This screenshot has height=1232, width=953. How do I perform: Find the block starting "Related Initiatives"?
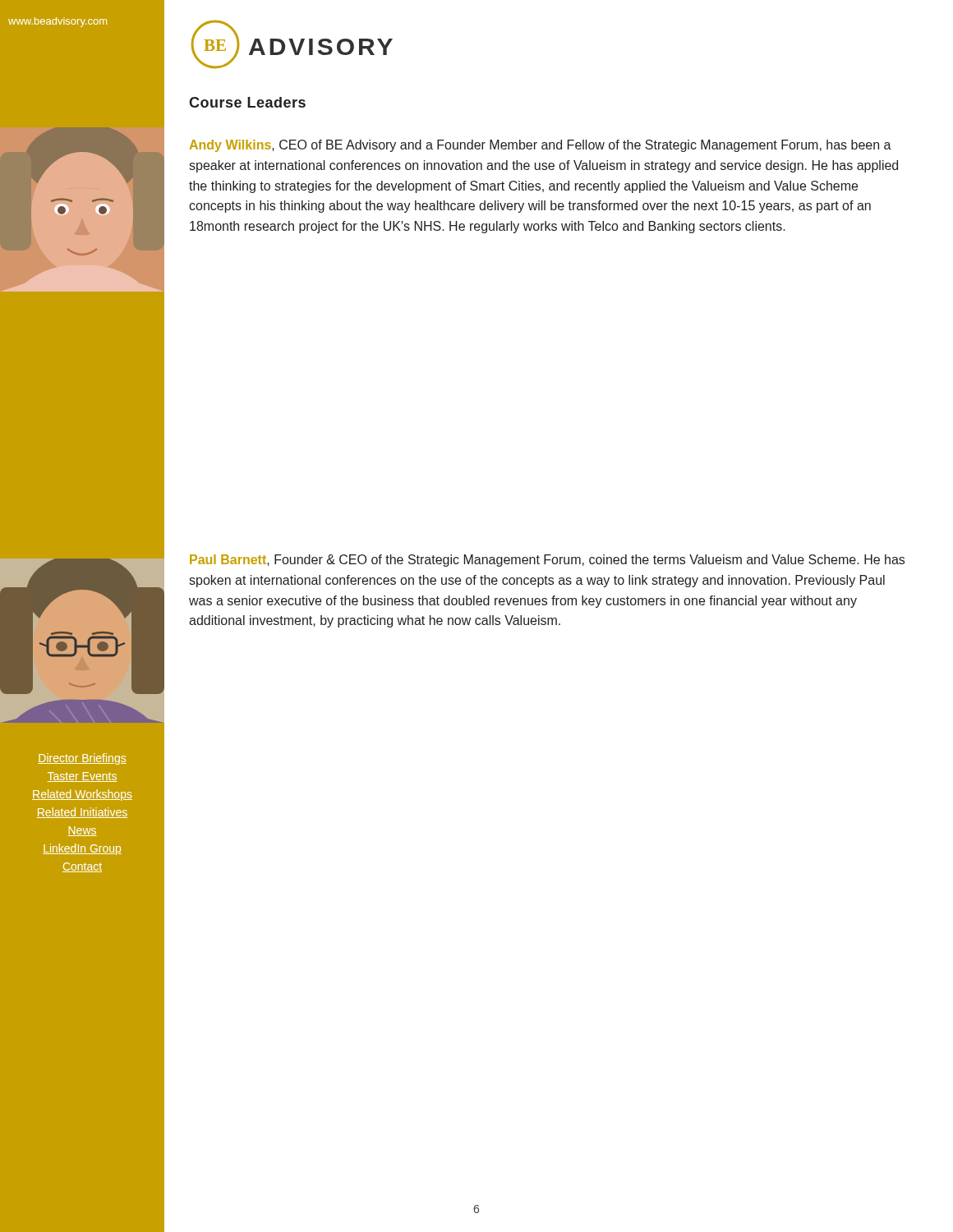(82, 812)
